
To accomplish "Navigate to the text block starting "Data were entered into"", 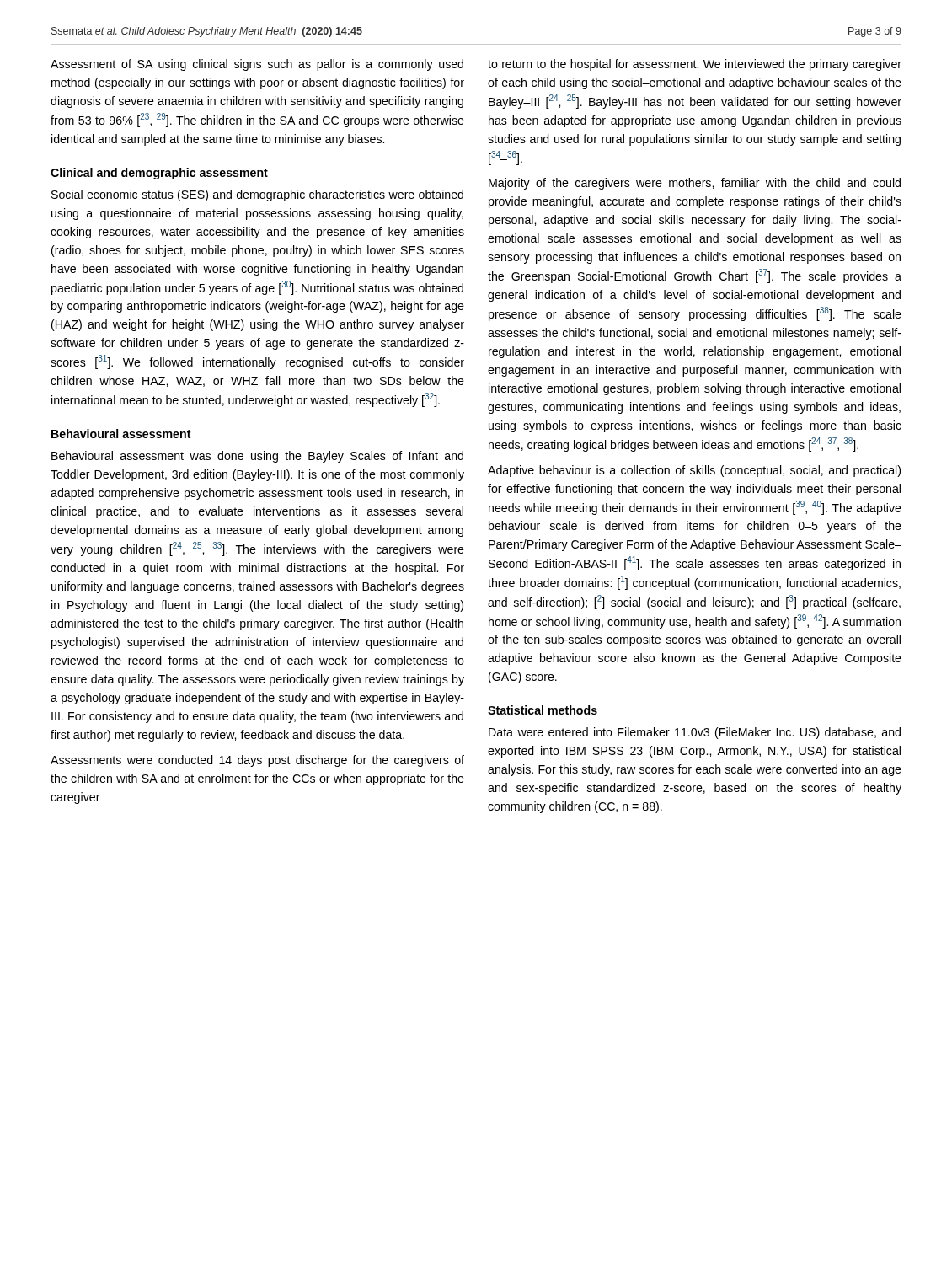I will point(695,770).
